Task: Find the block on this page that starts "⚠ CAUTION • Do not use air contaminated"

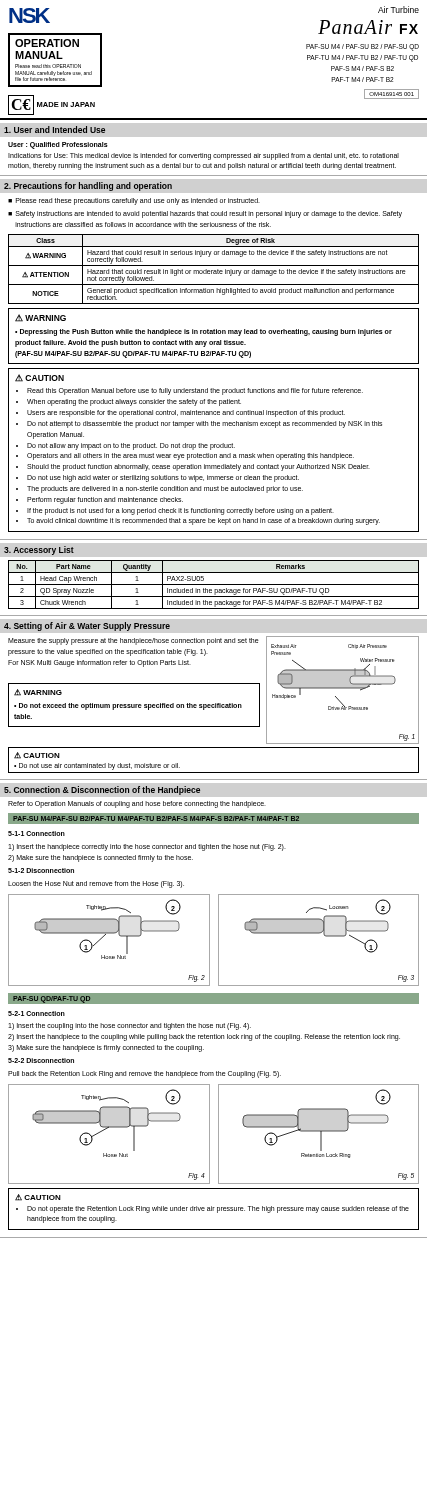Action: (214, 760)
